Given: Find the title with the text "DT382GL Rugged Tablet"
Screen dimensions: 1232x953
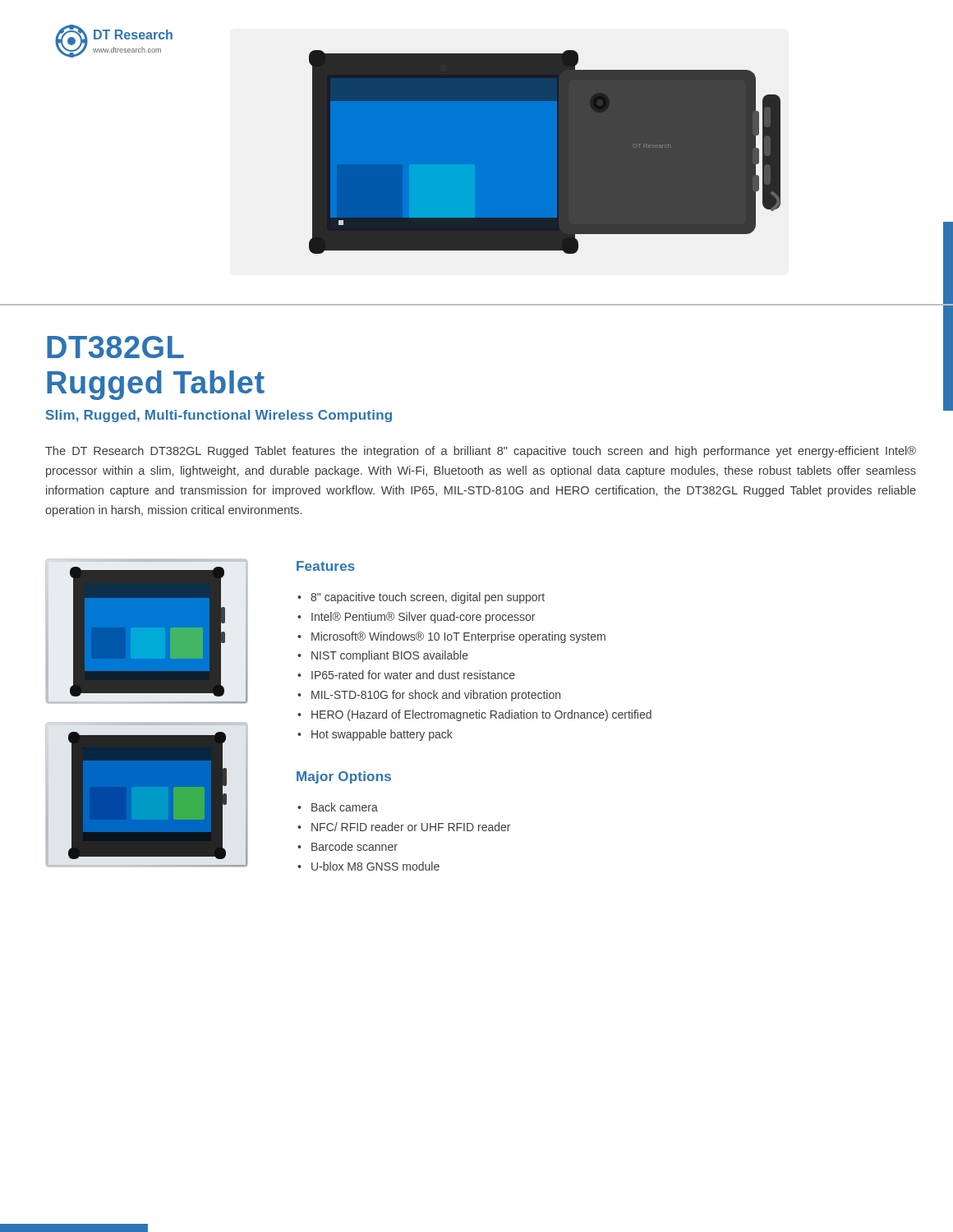Looking at the screenshot, I should coord(115,347).
